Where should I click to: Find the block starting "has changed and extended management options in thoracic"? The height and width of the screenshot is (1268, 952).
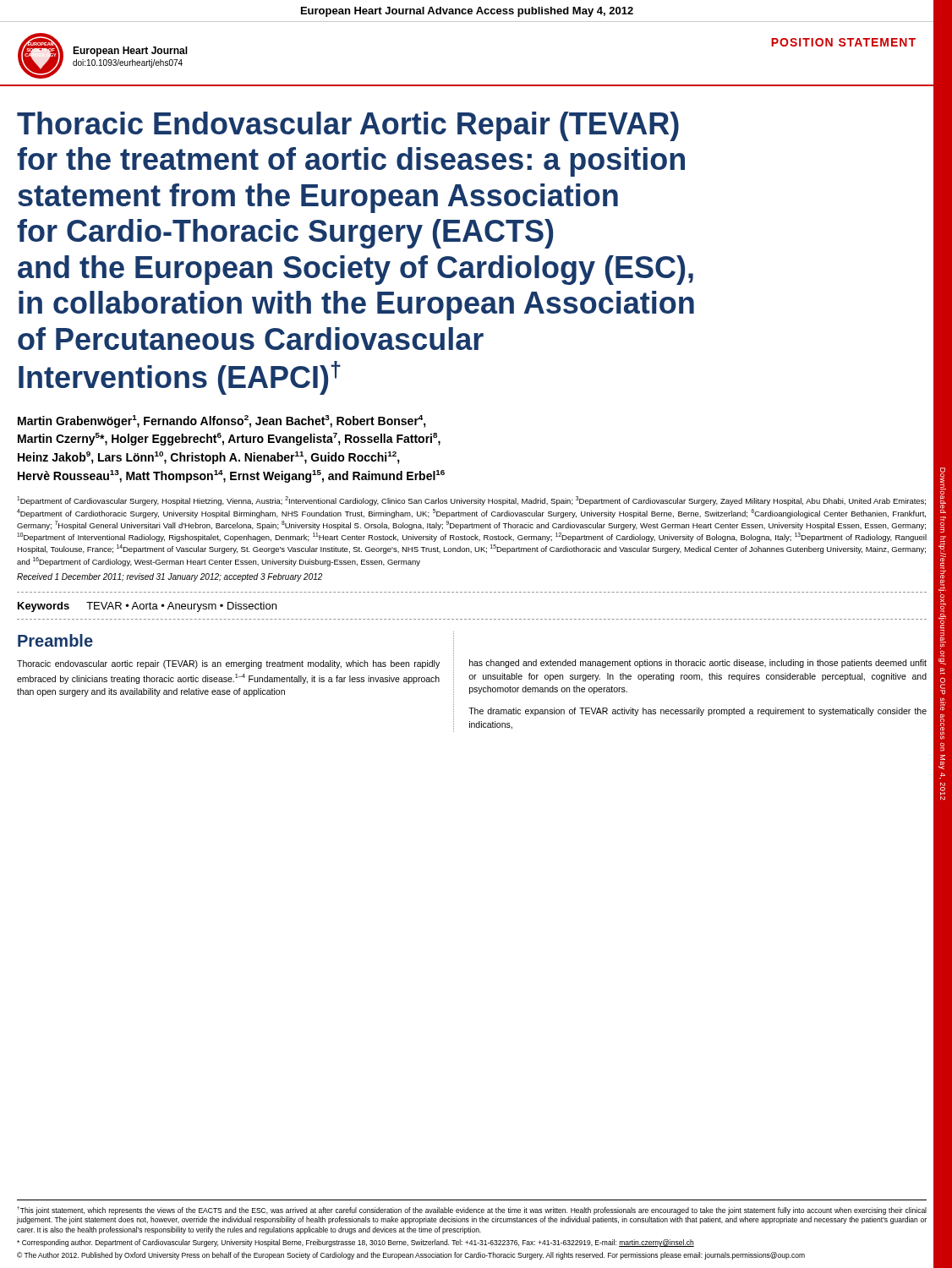click(x=698, y=676)
